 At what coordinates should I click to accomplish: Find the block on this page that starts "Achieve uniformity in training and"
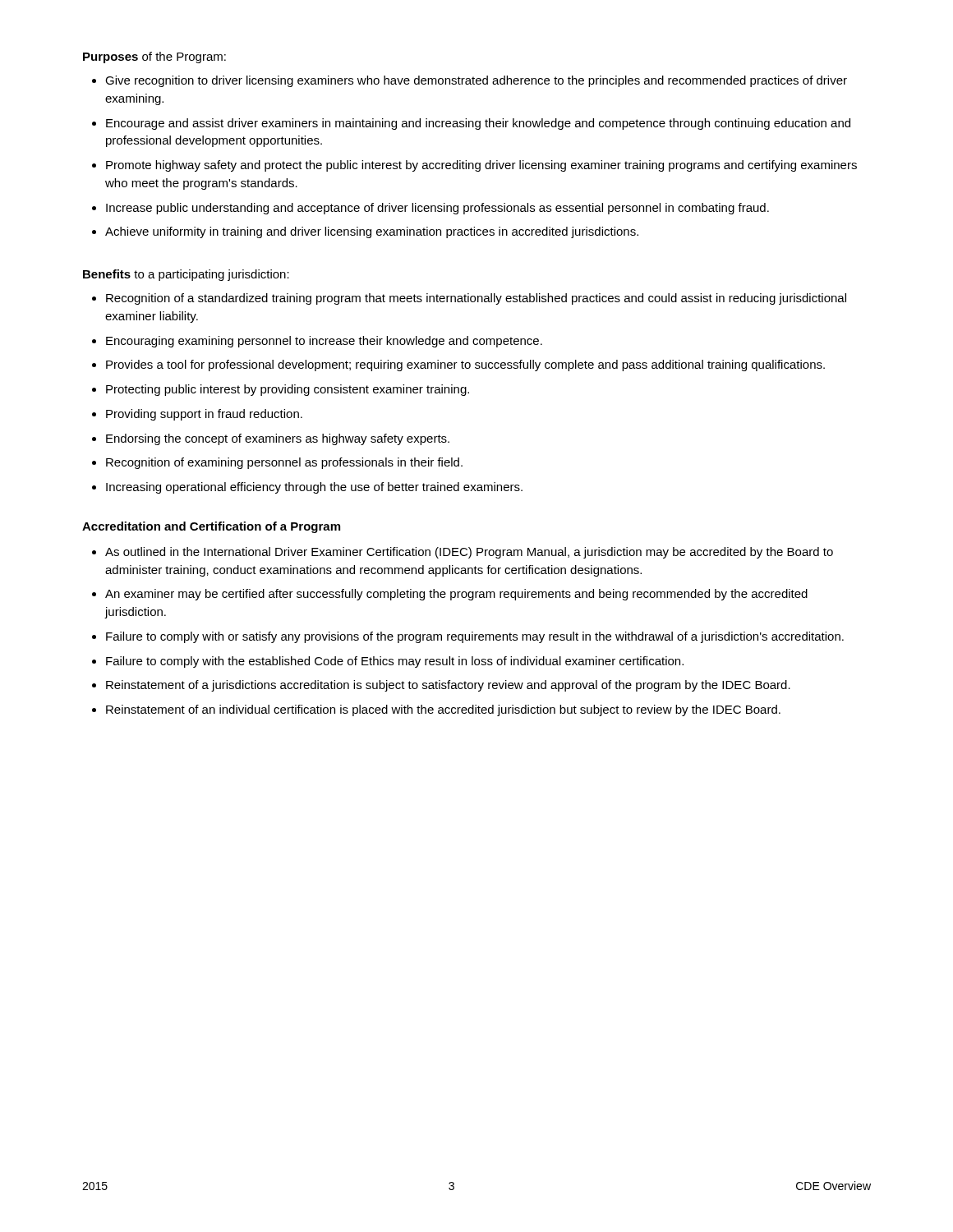click(x=372, y=231)
